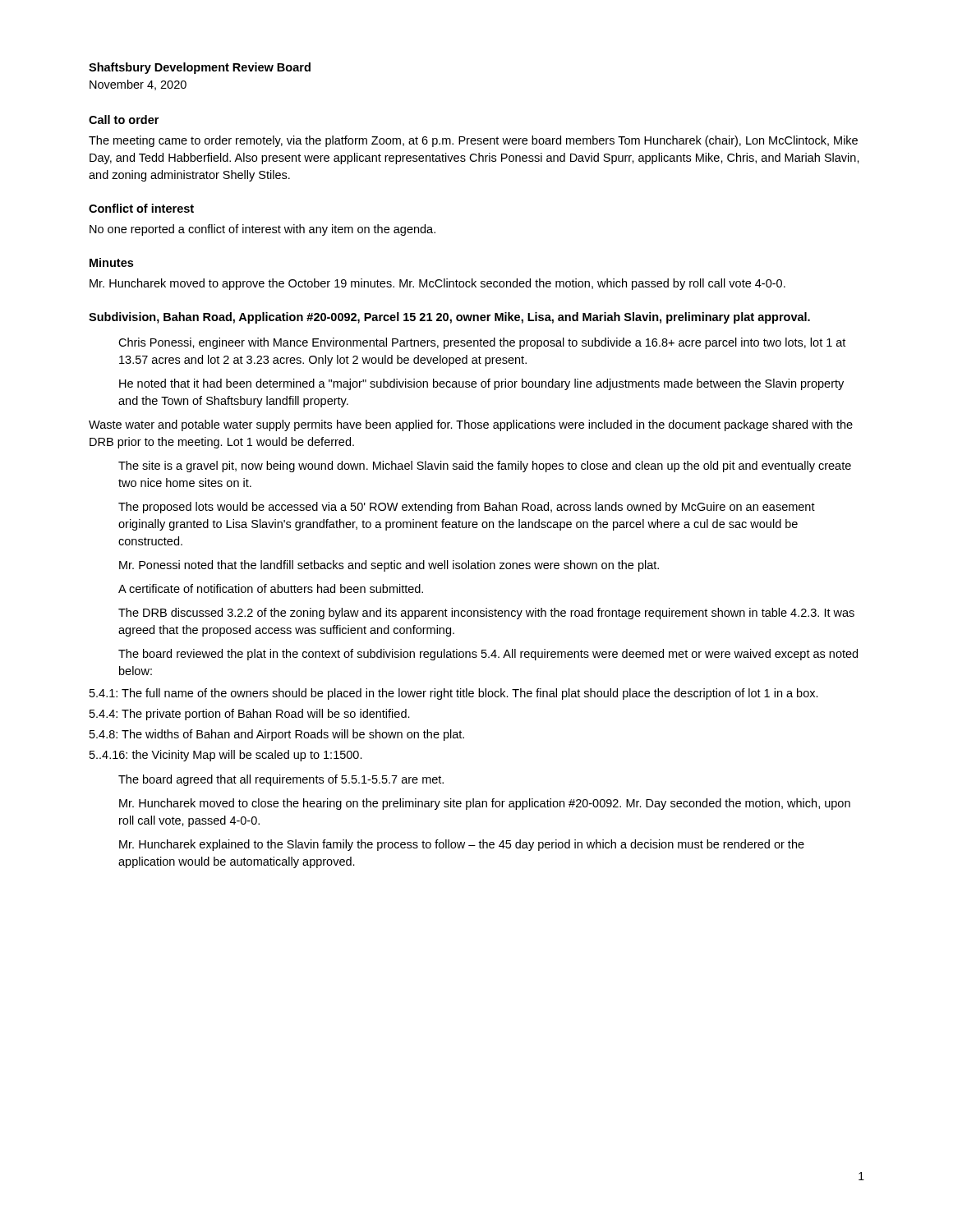Screen dimensions: 1232x953
Task: Point to the block beginning "A certificate of"
Action: [271, 588]
